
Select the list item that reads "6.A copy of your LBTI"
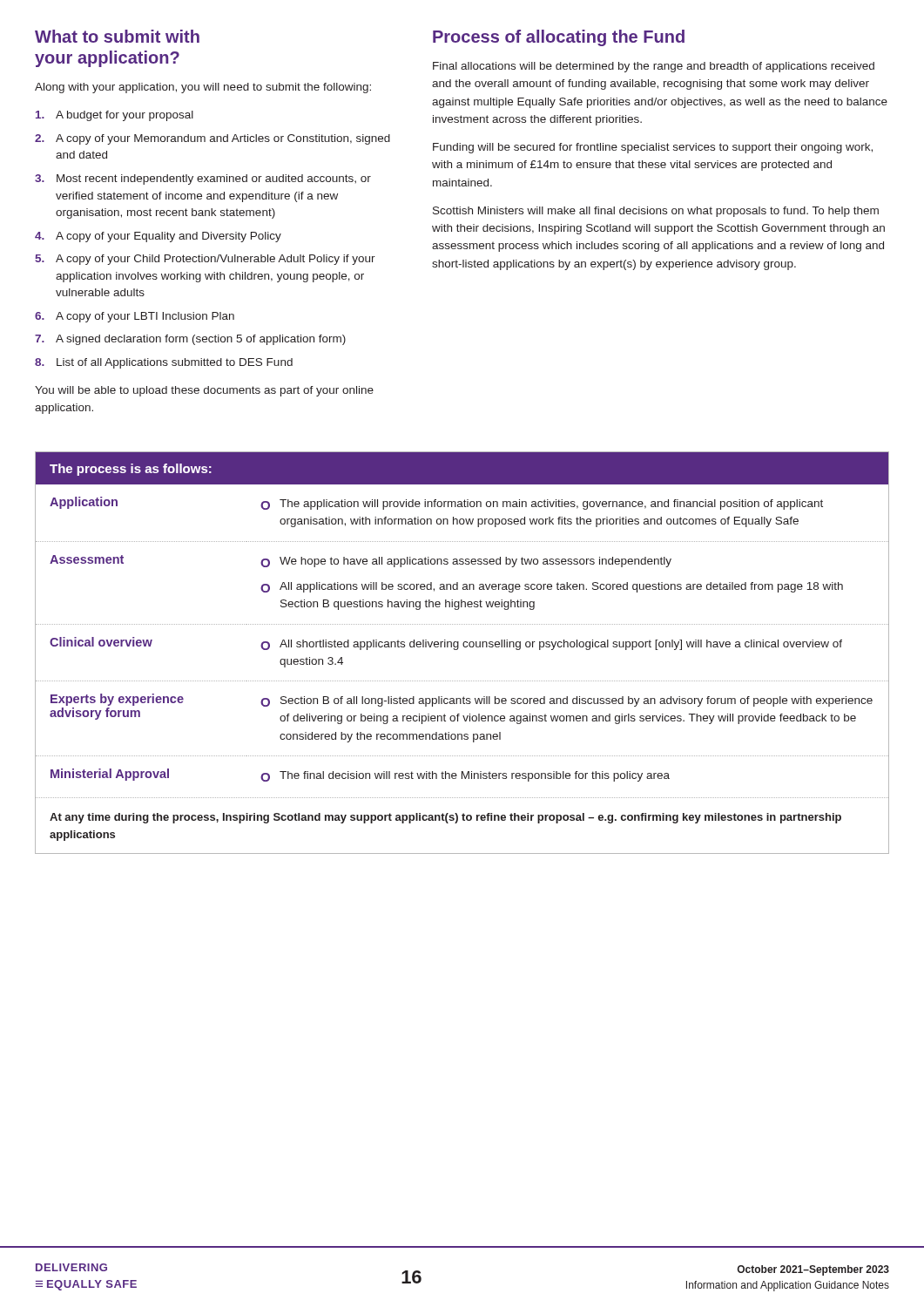coord(135,316)
